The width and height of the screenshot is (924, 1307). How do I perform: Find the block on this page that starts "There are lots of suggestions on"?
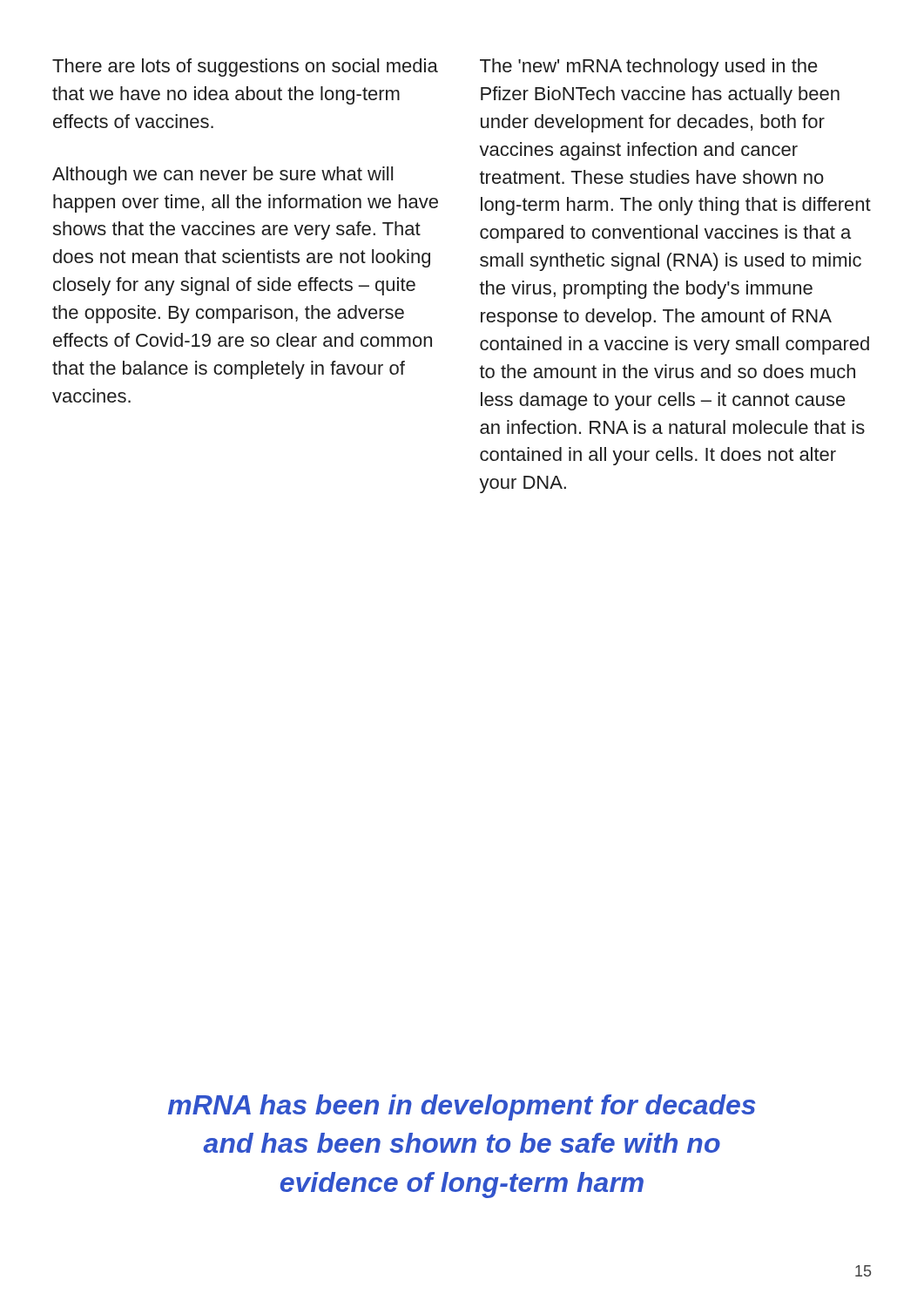248,231
